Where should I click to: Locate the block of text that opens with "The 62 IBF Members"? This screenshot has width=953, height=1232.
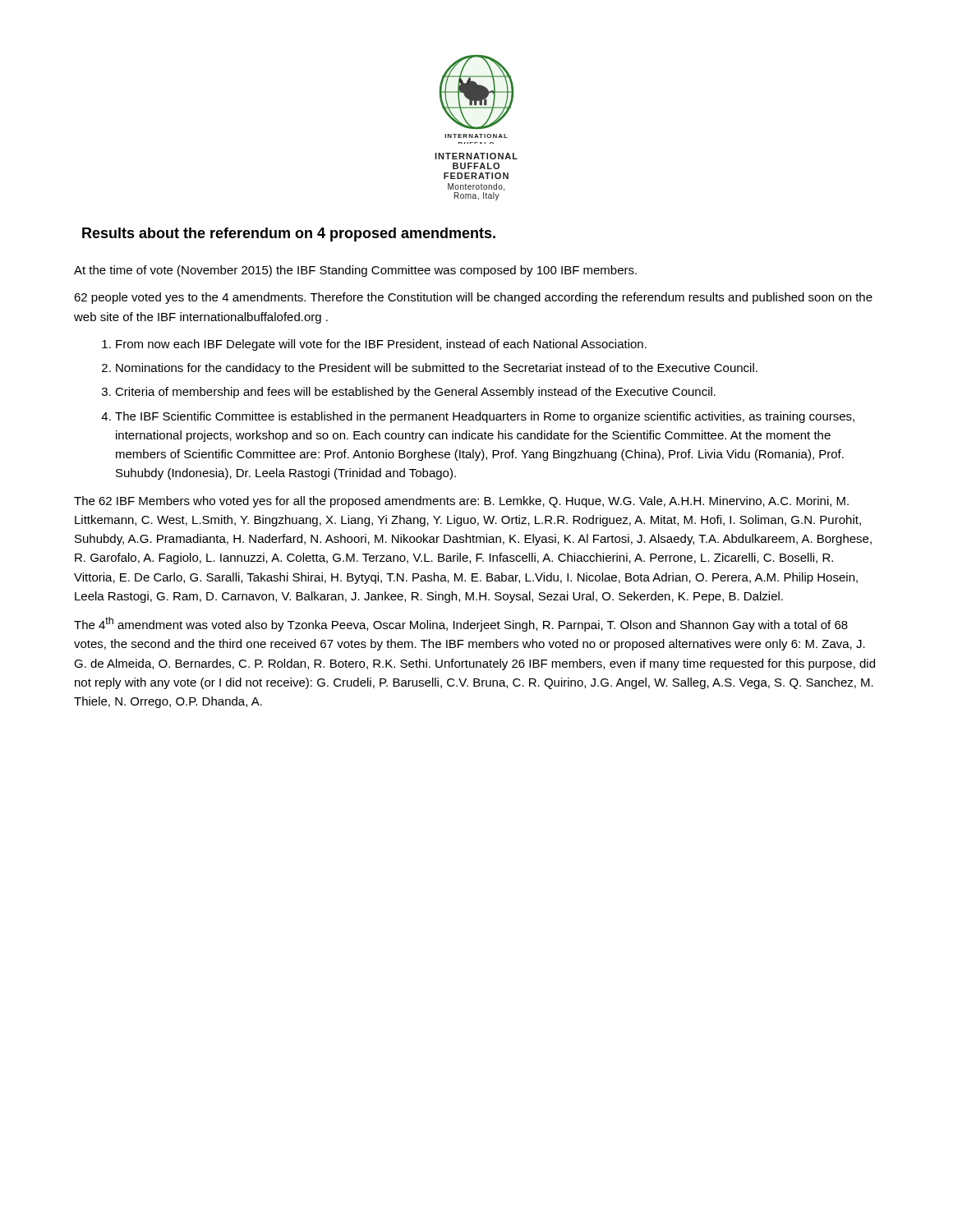[x=473, y=548]
